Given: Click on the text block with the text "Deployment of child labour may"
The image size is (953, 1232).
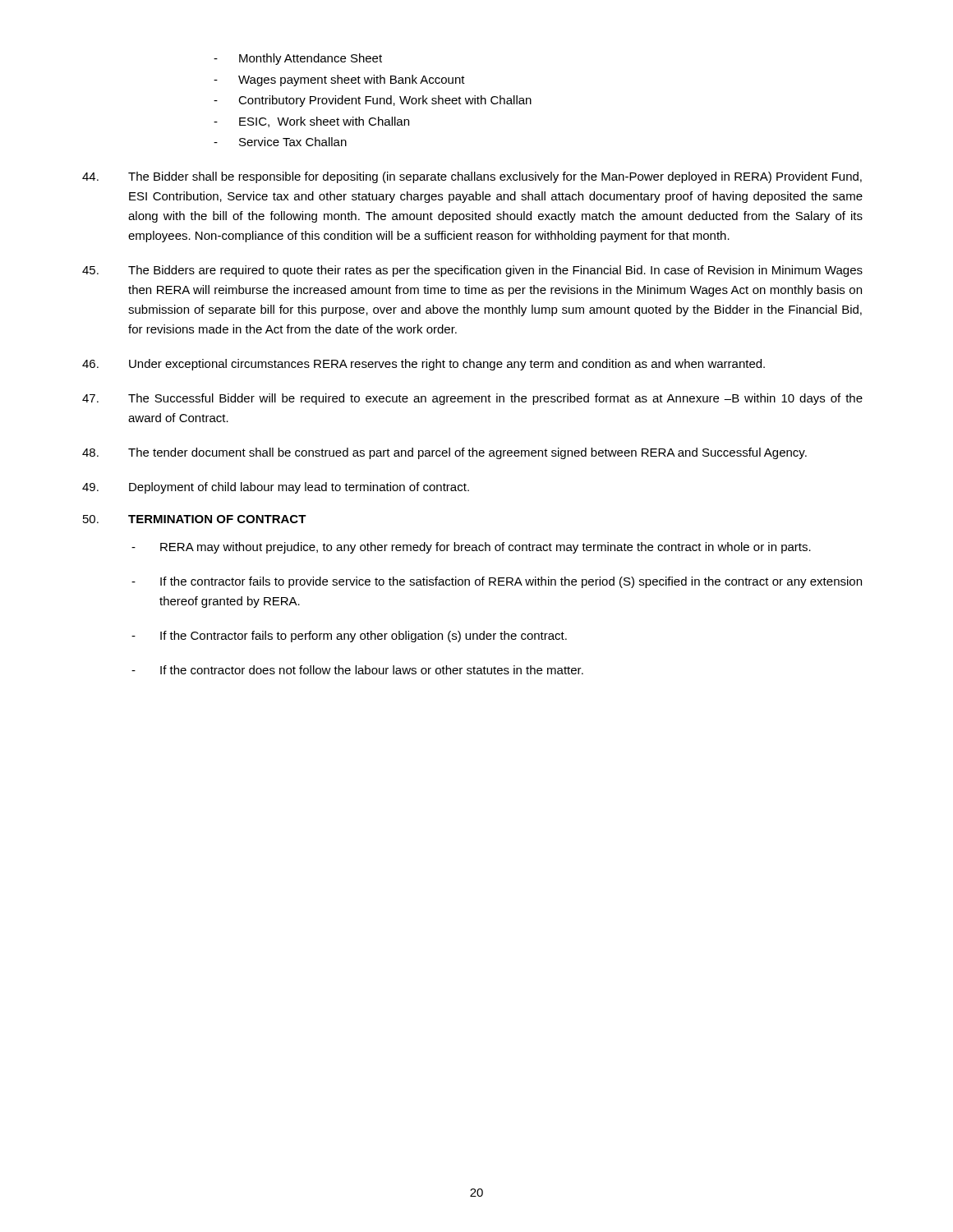Looking at the screenshot, I should [472, 487].
